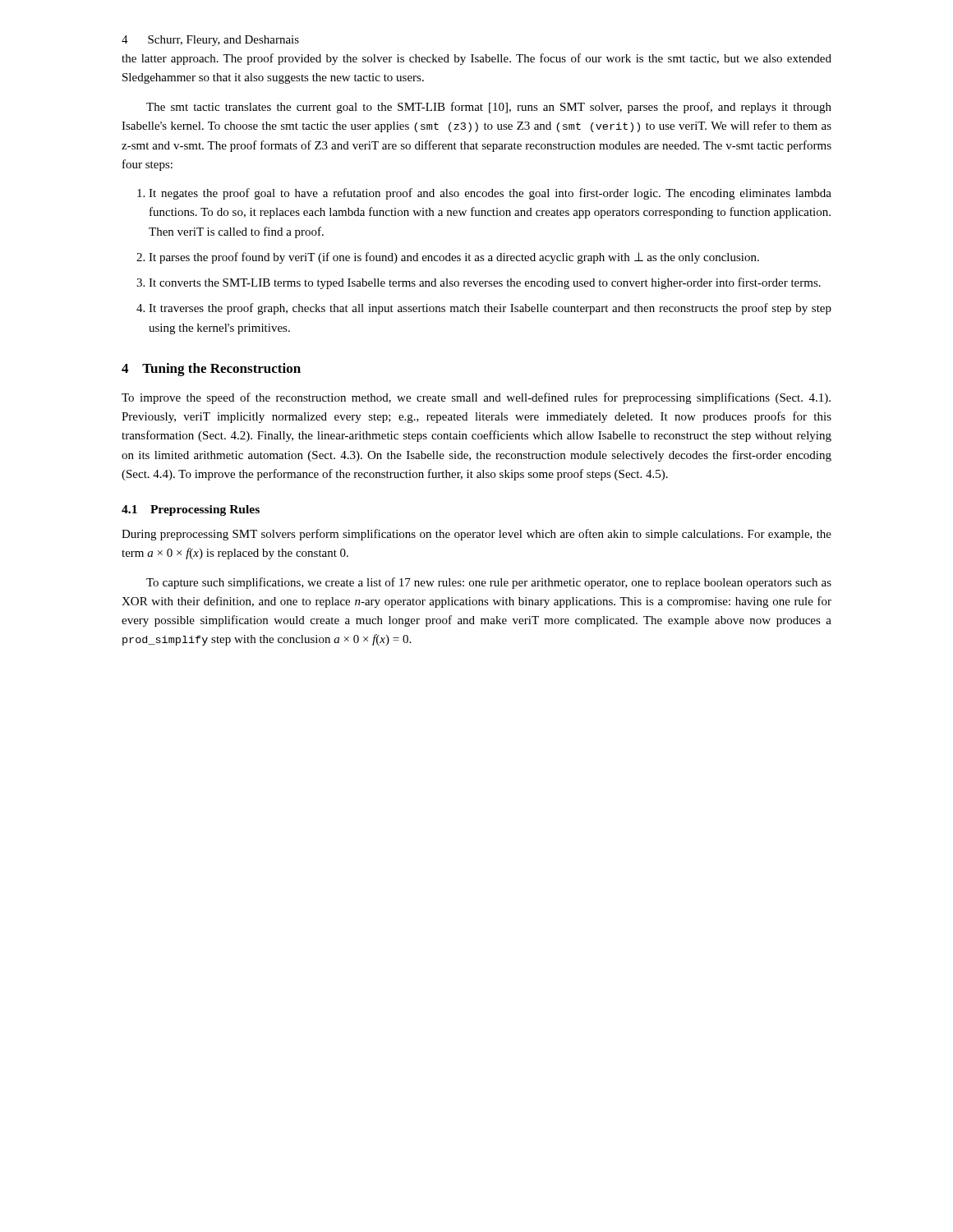Find the text block that reads "To capture such simplifications, we create a"

(476, 612)
